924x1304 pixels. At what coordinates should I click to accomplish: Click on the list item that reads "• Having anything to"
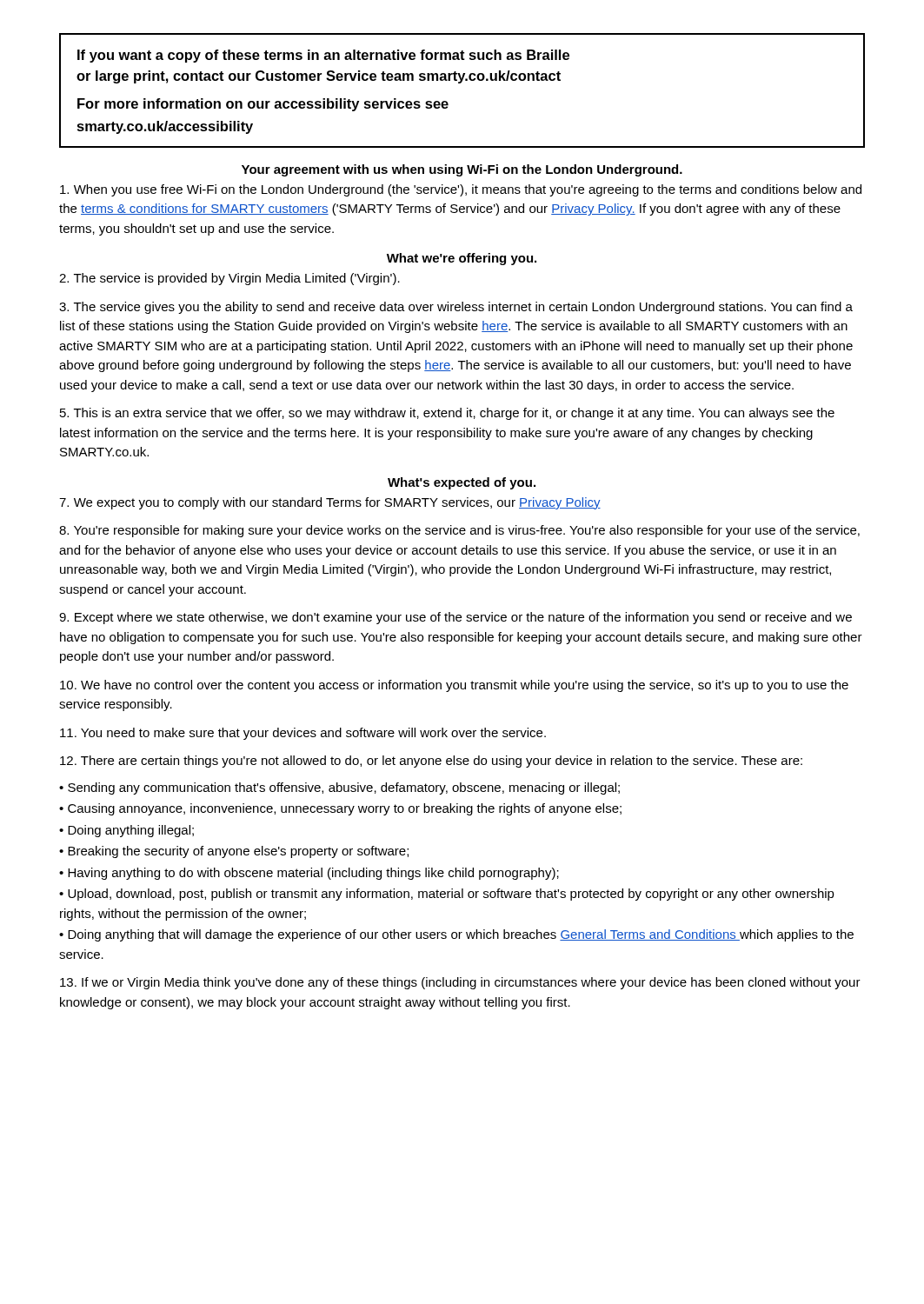[309, 872]
